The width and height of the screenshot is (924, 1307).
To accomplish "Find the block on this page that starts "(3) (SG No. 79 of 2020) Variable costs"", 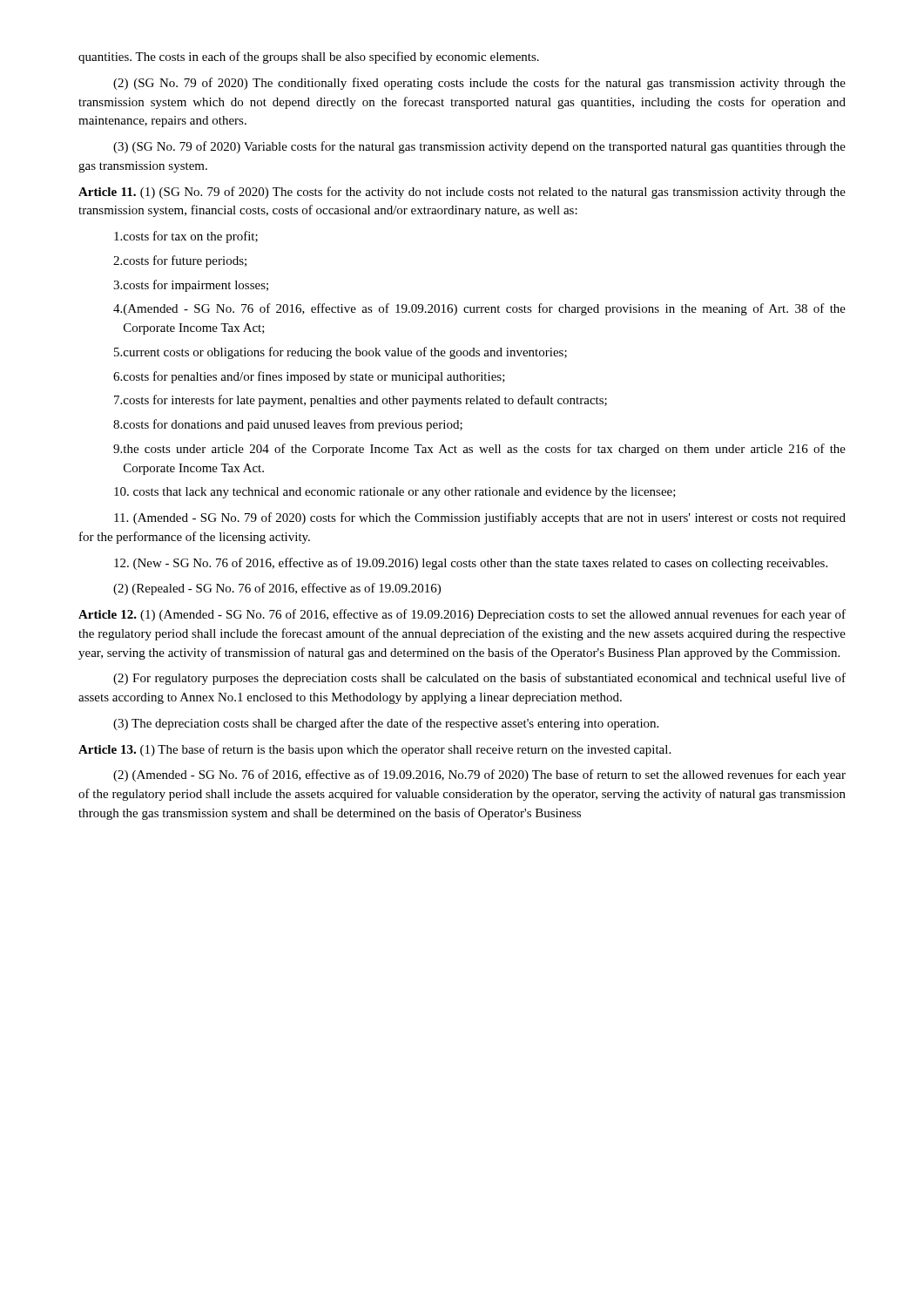I will (462, 157).
